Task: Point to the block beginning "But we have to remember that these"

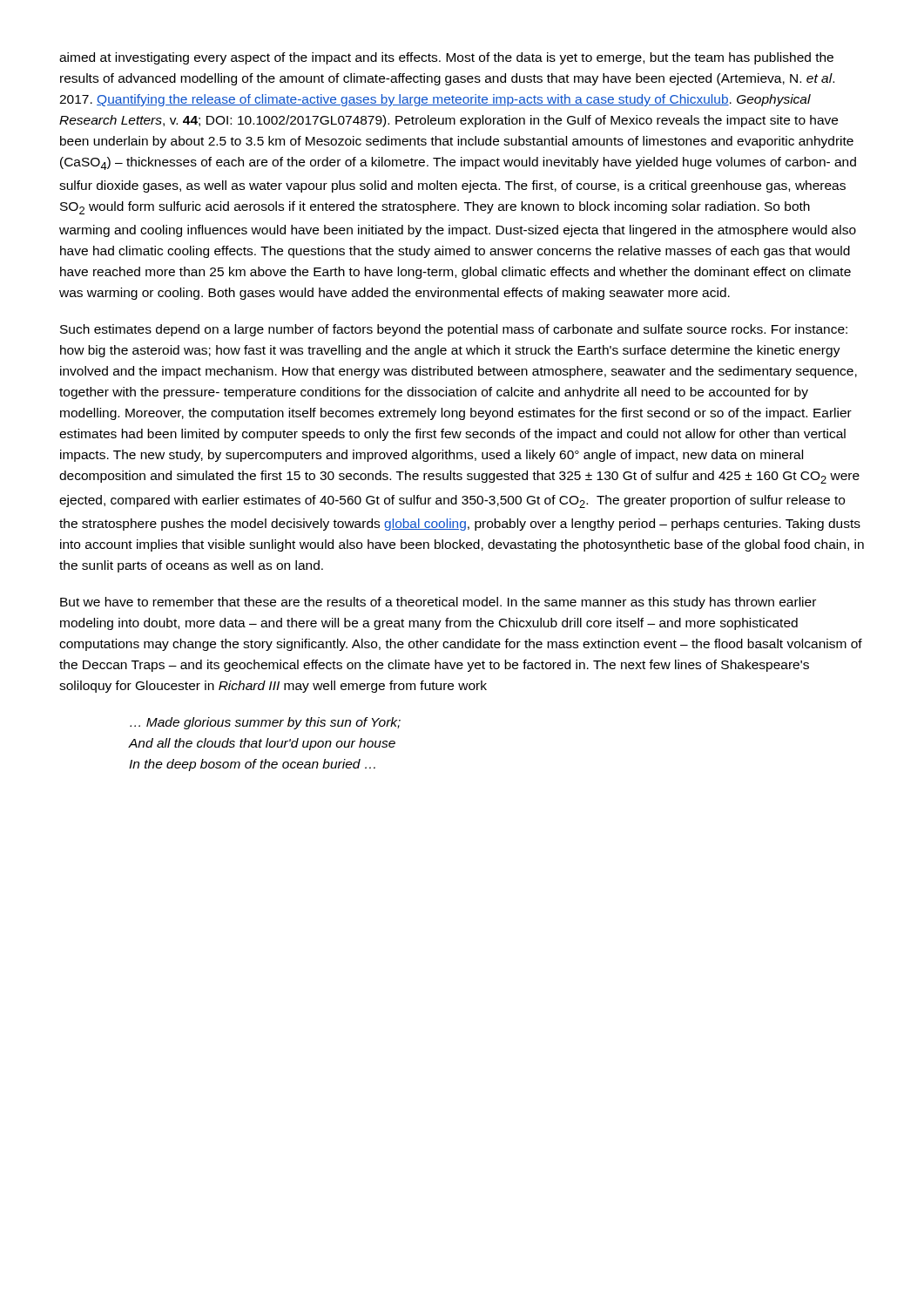Action: pos(461,643)
